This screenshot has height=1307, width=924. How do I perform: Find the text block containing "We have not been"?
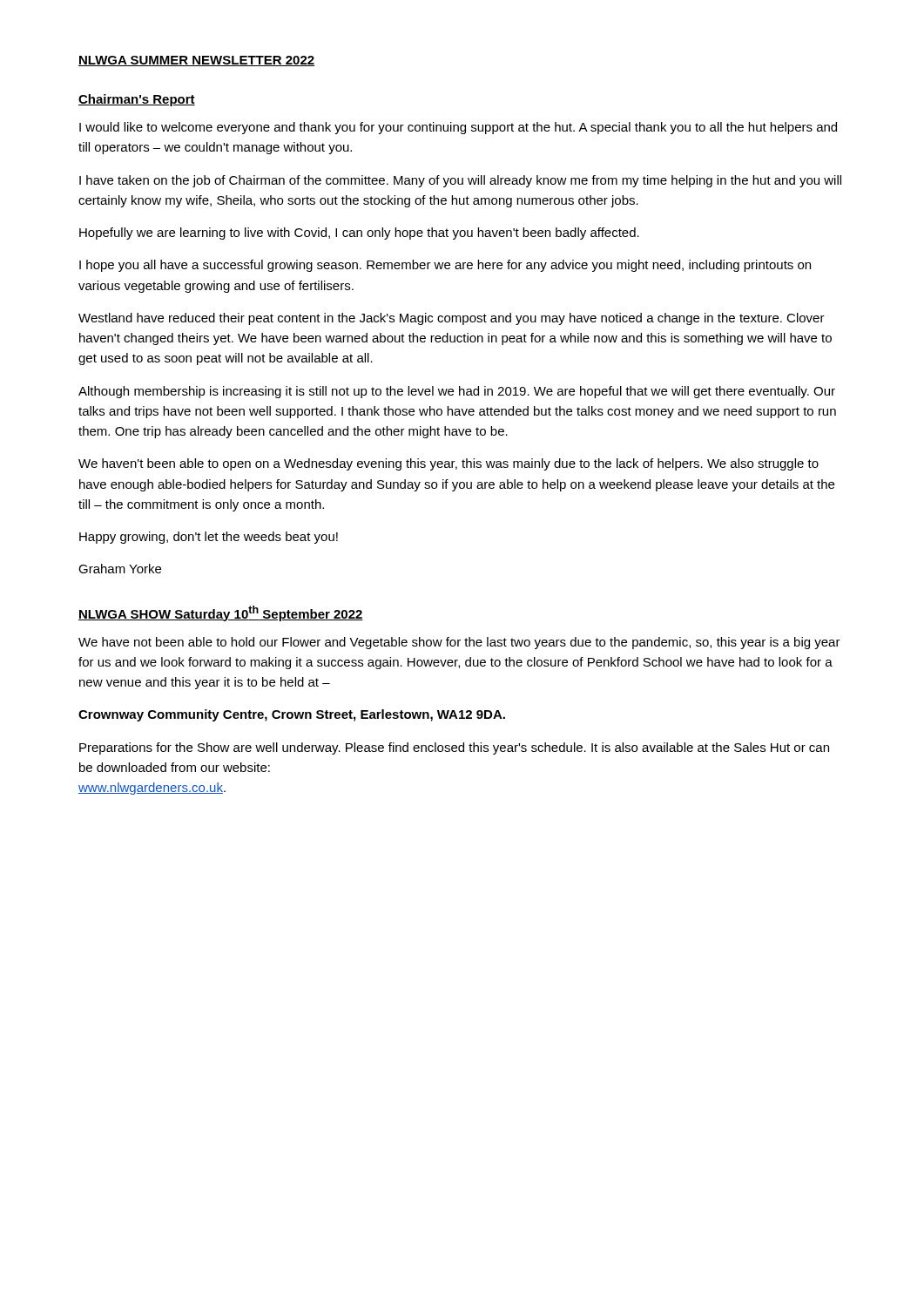[x=459, y=662]
